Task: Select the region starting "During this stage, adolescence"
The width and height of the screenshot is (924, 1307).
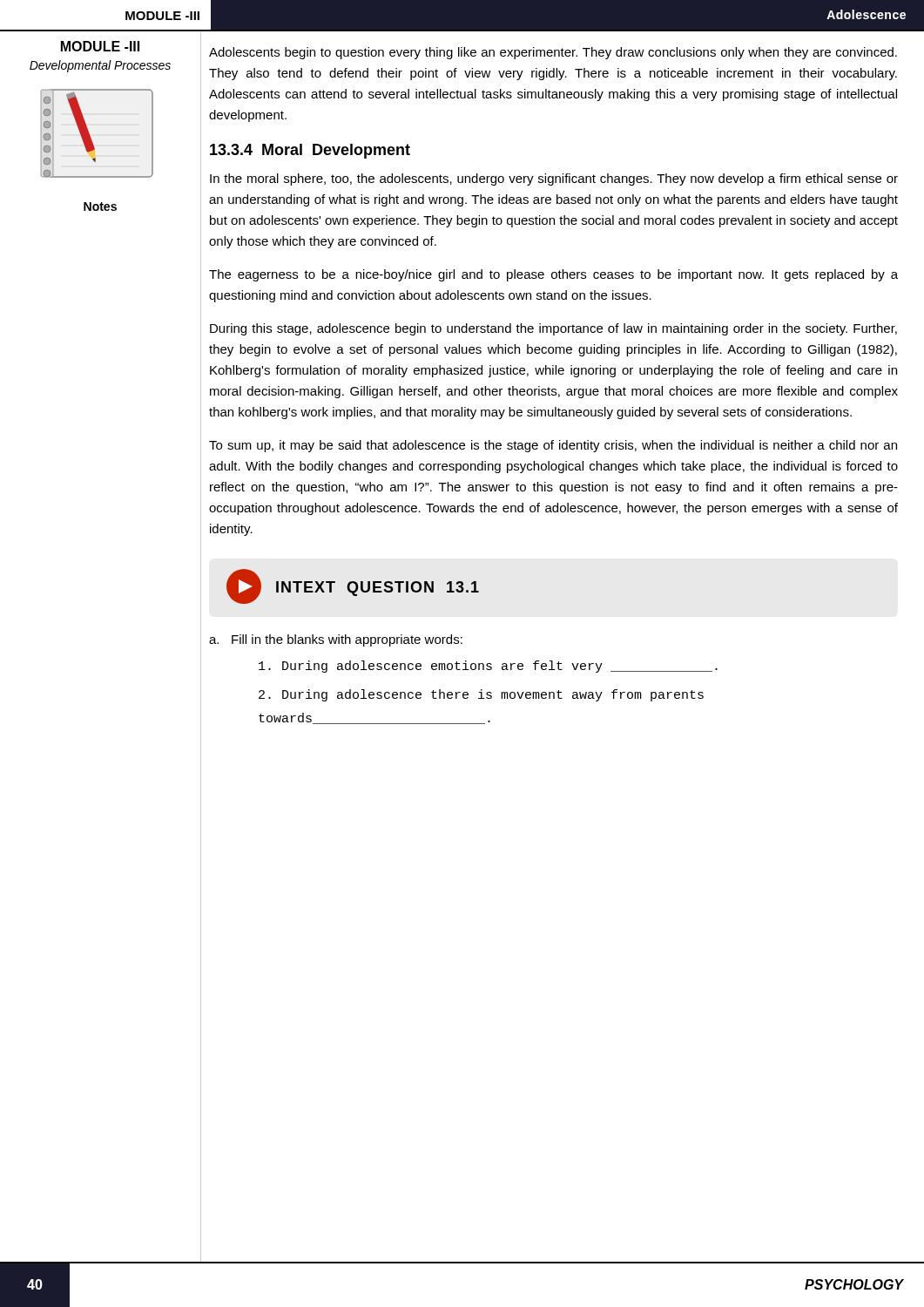Action: click(x=553, y=370)
